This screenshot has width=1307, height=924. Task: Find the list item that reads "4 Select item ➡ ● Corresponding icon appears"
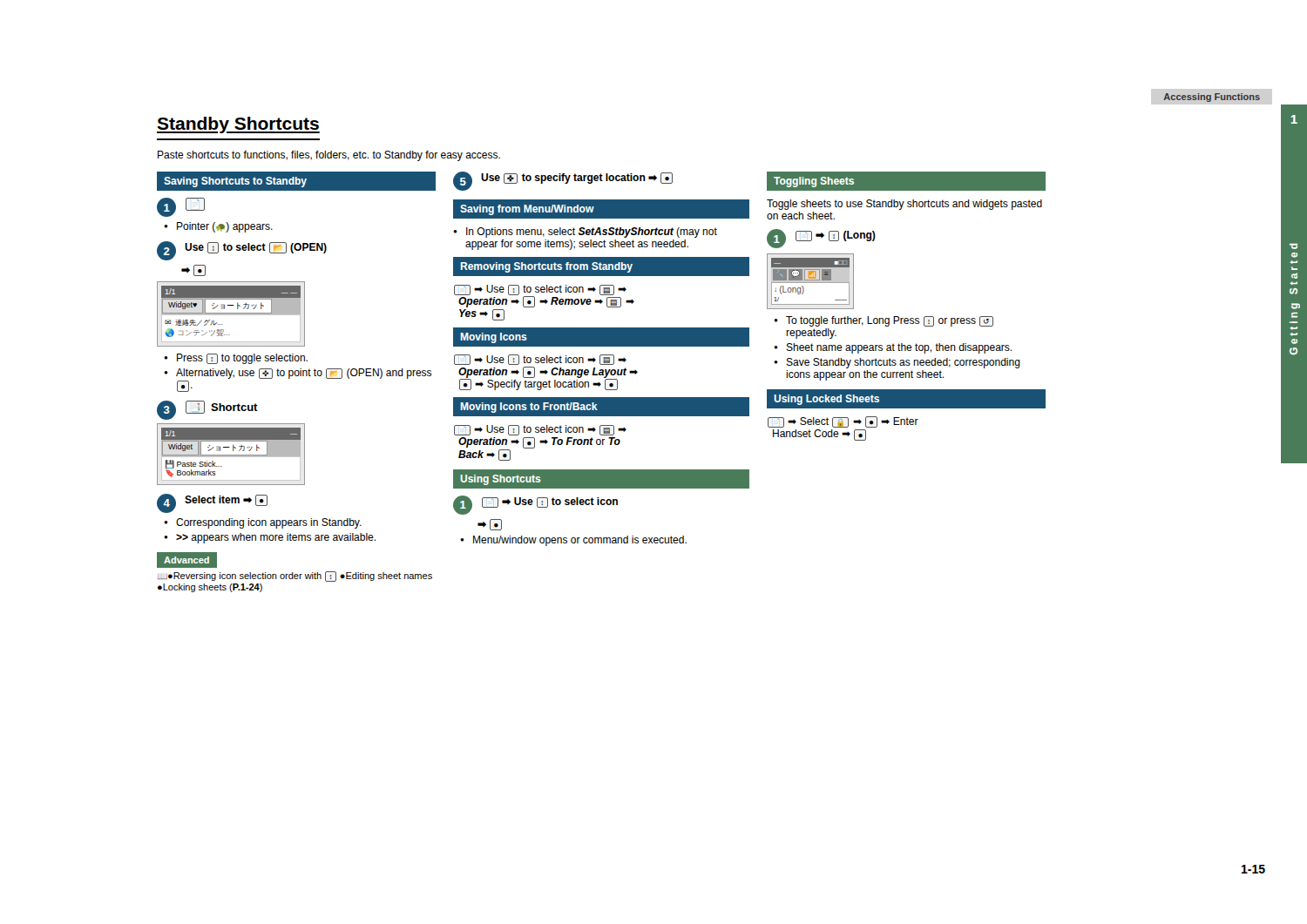pyautogui.click(x=296, y=518)
